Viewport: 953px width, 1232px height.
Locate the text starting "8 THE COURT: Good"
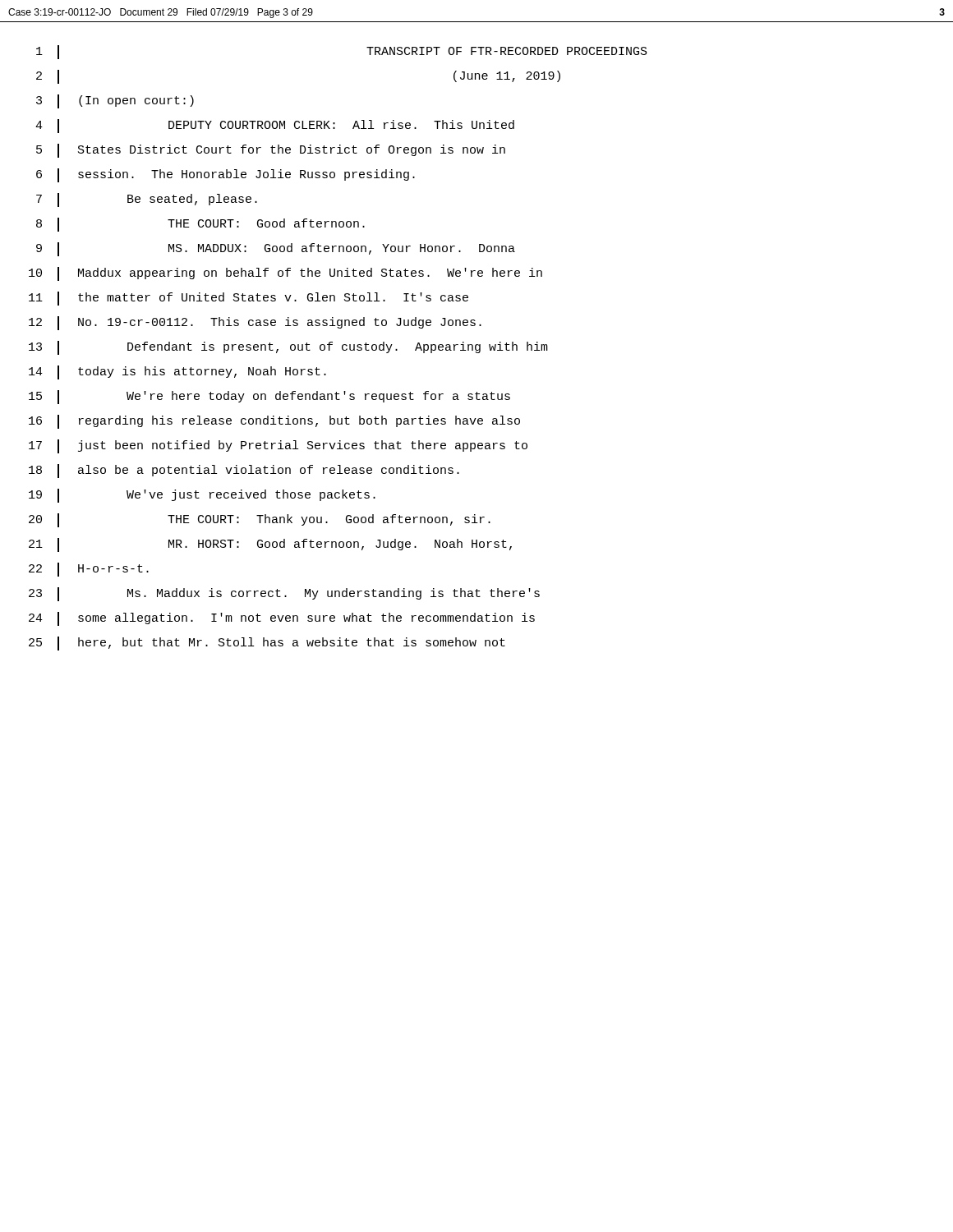click(200, 225)
